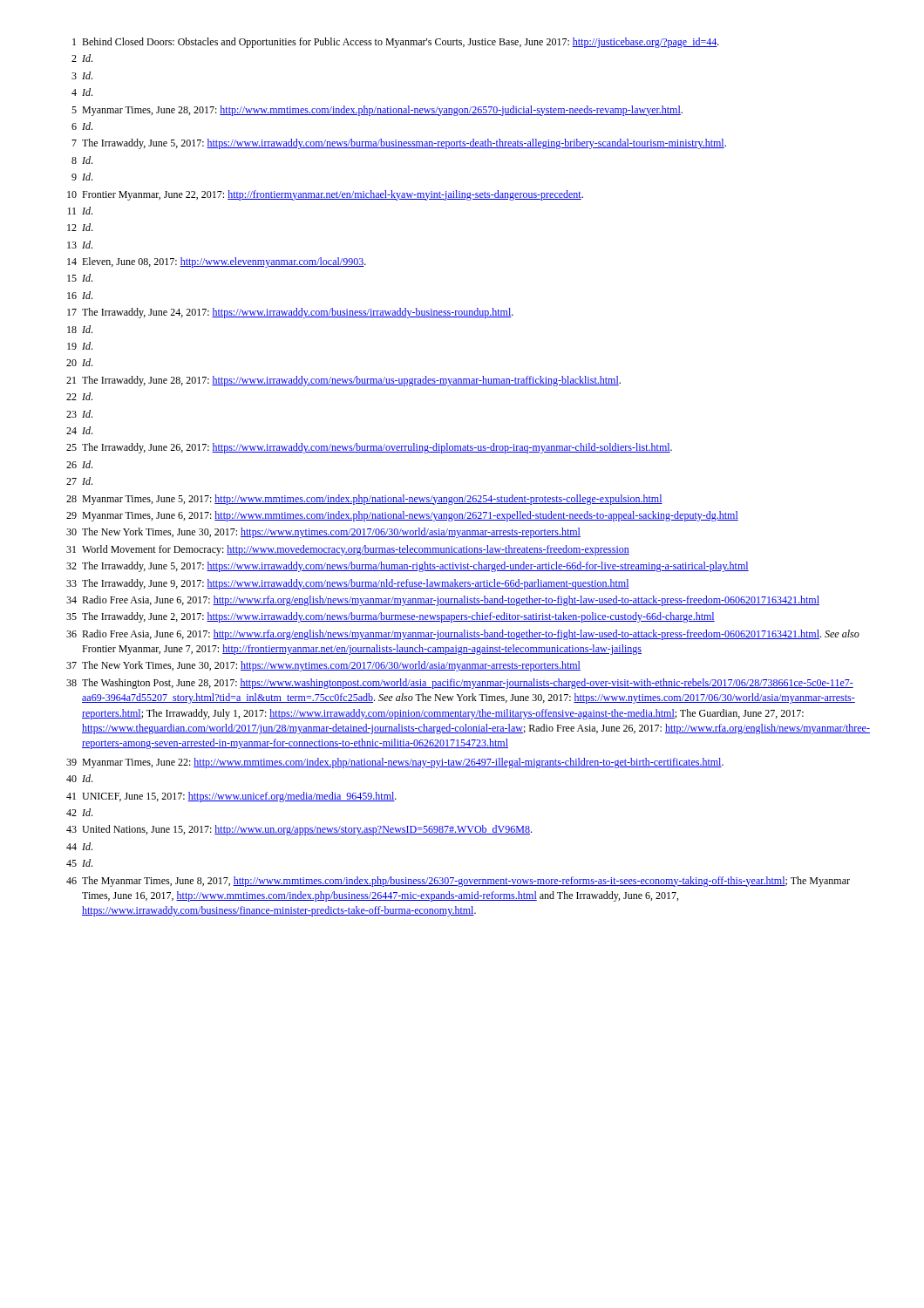Point to "40 Id."
Viewport: 924px width, 1308px height.
79,778
